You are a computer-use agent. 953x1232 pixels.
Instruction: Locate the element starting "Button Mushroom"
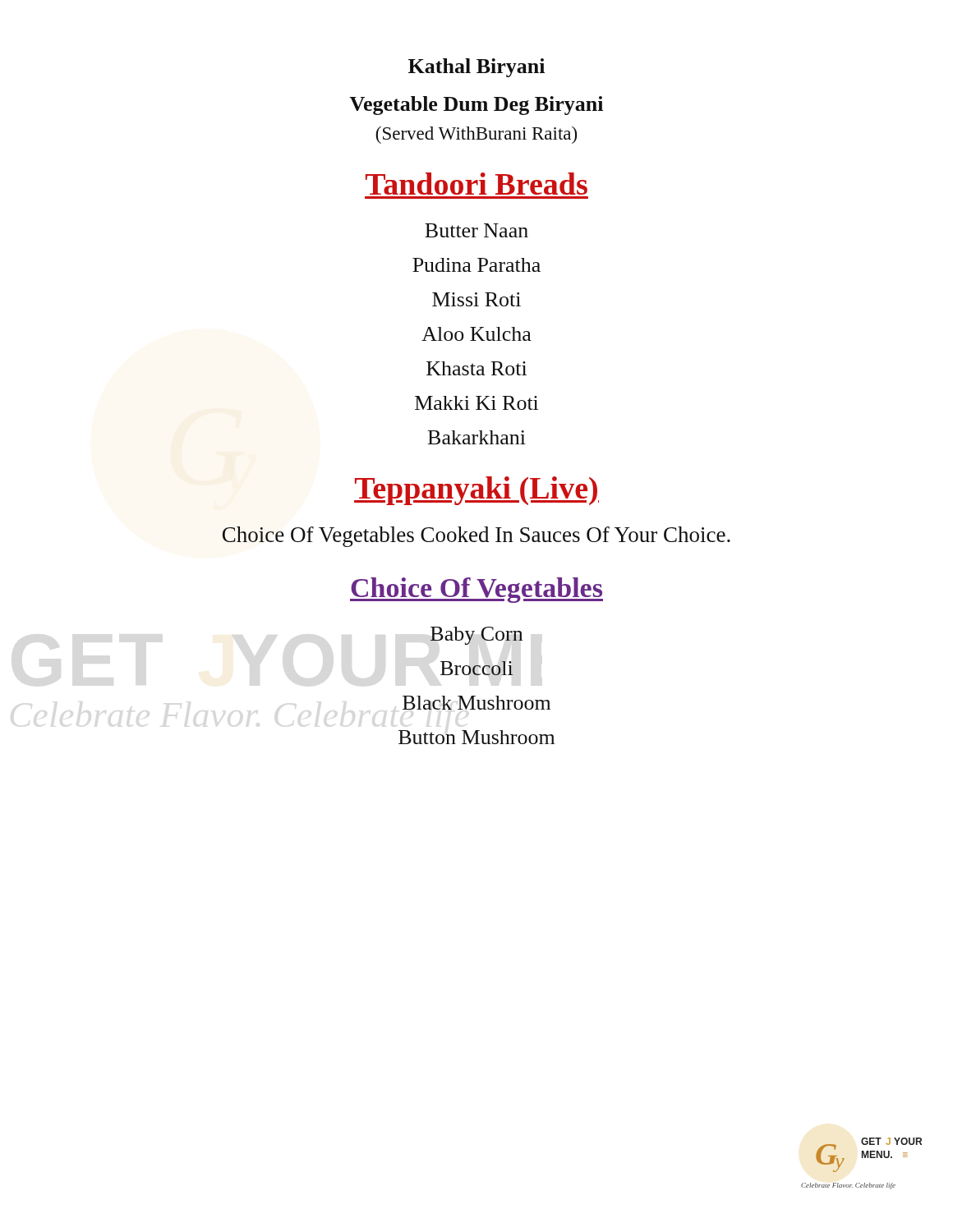[476, 738]
